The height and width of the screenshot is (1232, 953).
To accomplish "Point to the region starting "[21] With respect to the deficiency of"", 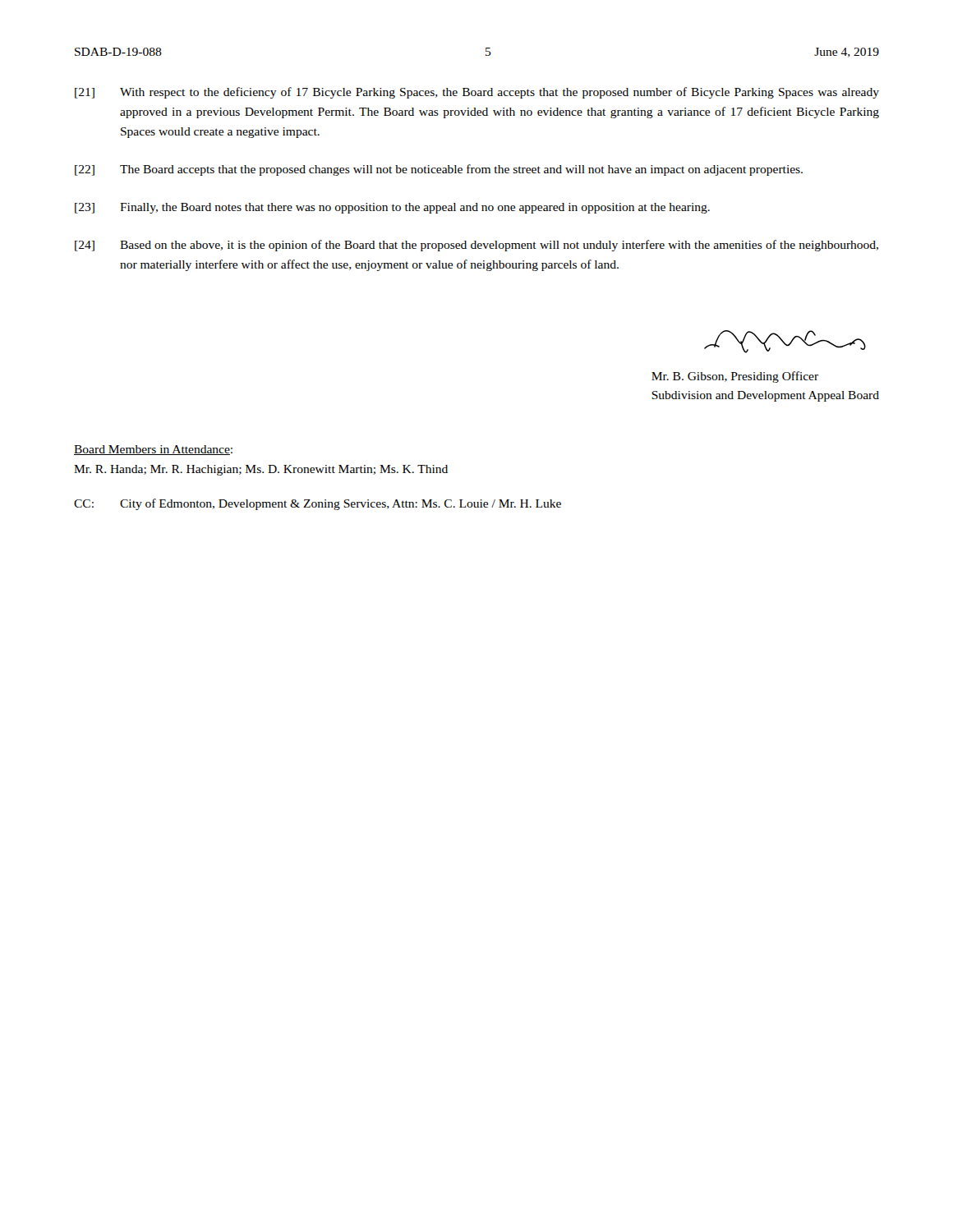I will click(x=476, y=112).
